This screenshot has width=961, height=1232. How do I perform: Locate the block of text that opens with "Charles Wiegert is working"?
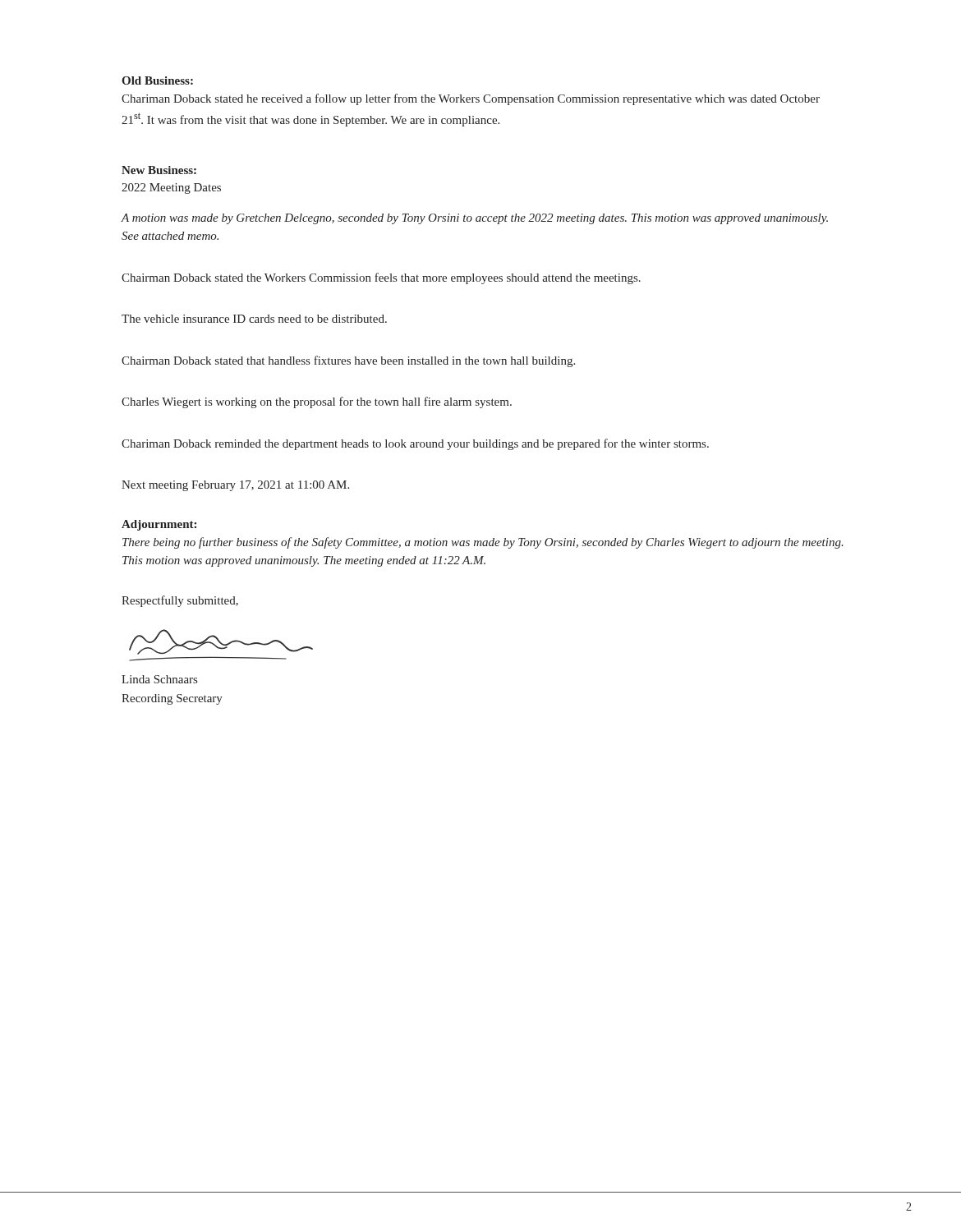[317, 402]
